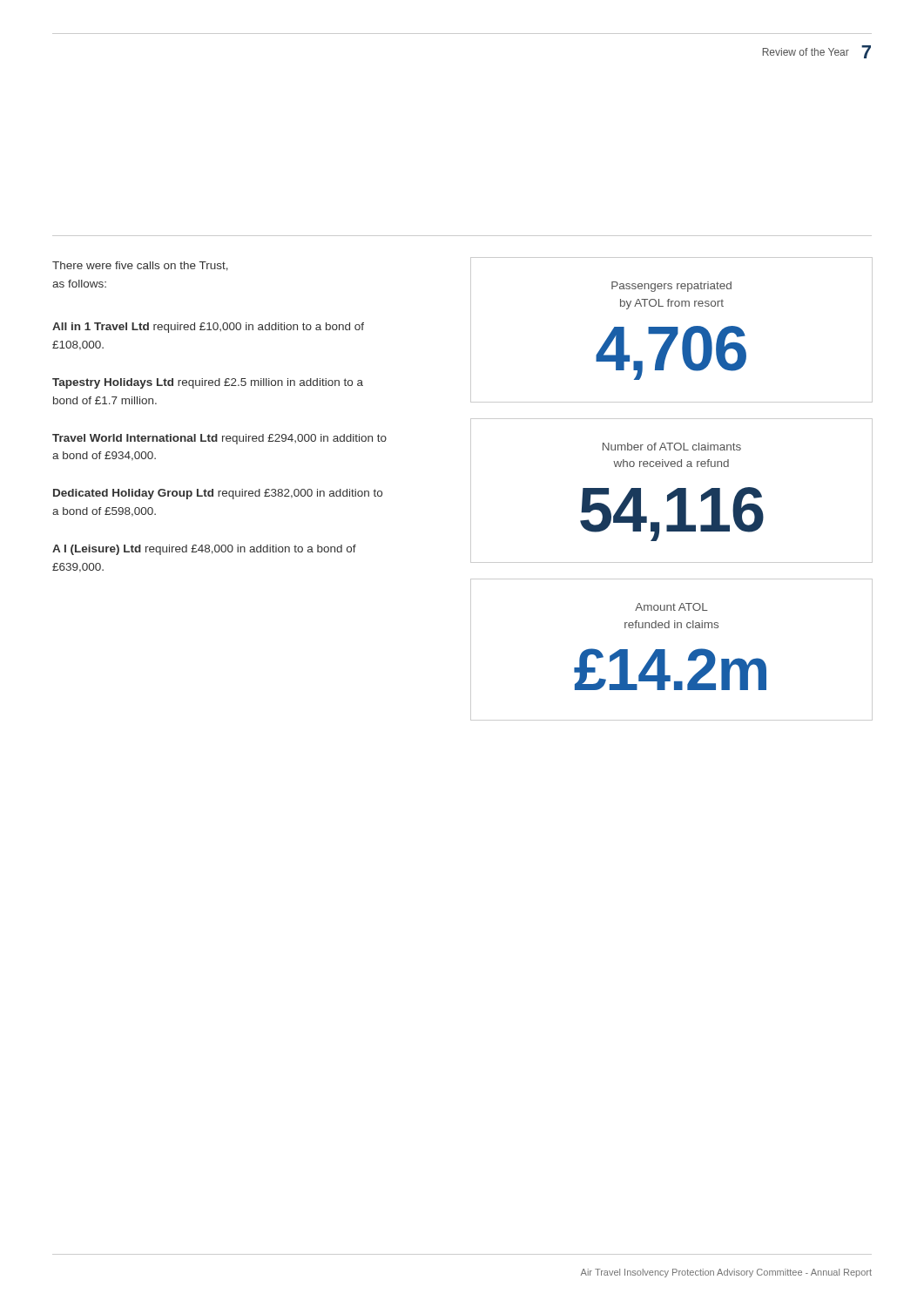Click on the list item that says "Tapestry Holidays Ltd required"

coord(208,391)
